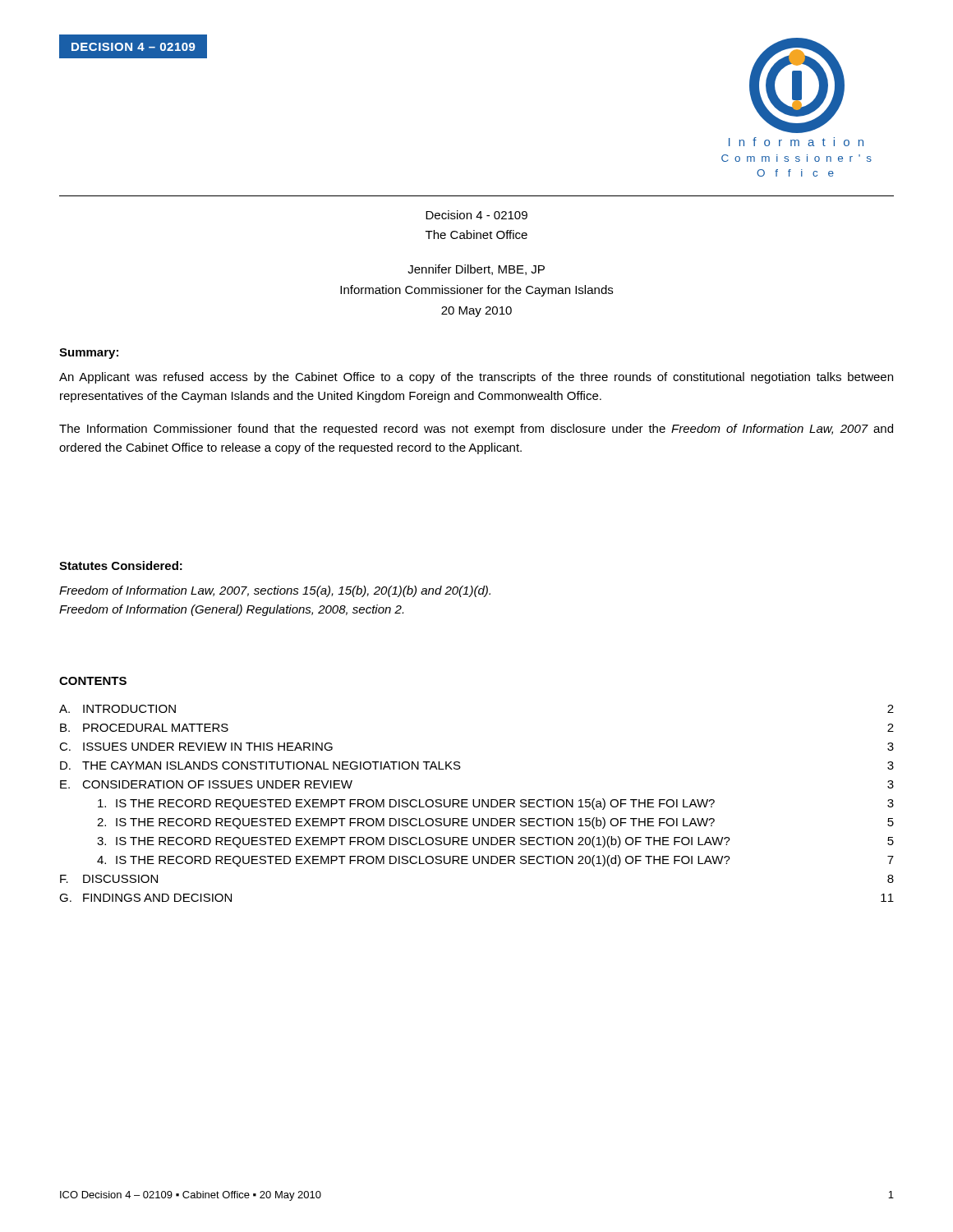Locate the block starting "Statutes Considered:"
The image size is (953, 1232).
121,565
